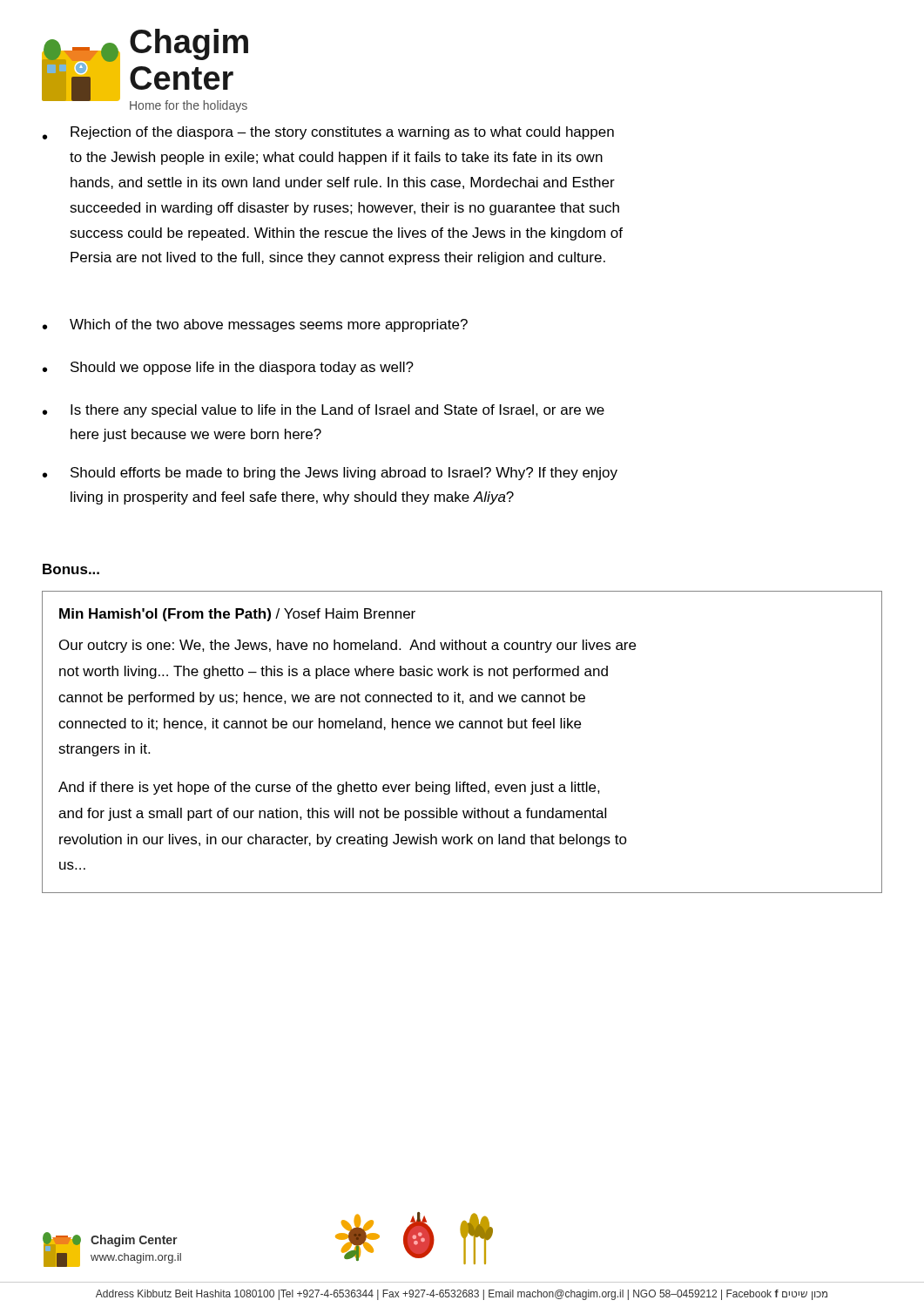Locate the list item that says "• Which of the two above messages"

pos(255,328)
